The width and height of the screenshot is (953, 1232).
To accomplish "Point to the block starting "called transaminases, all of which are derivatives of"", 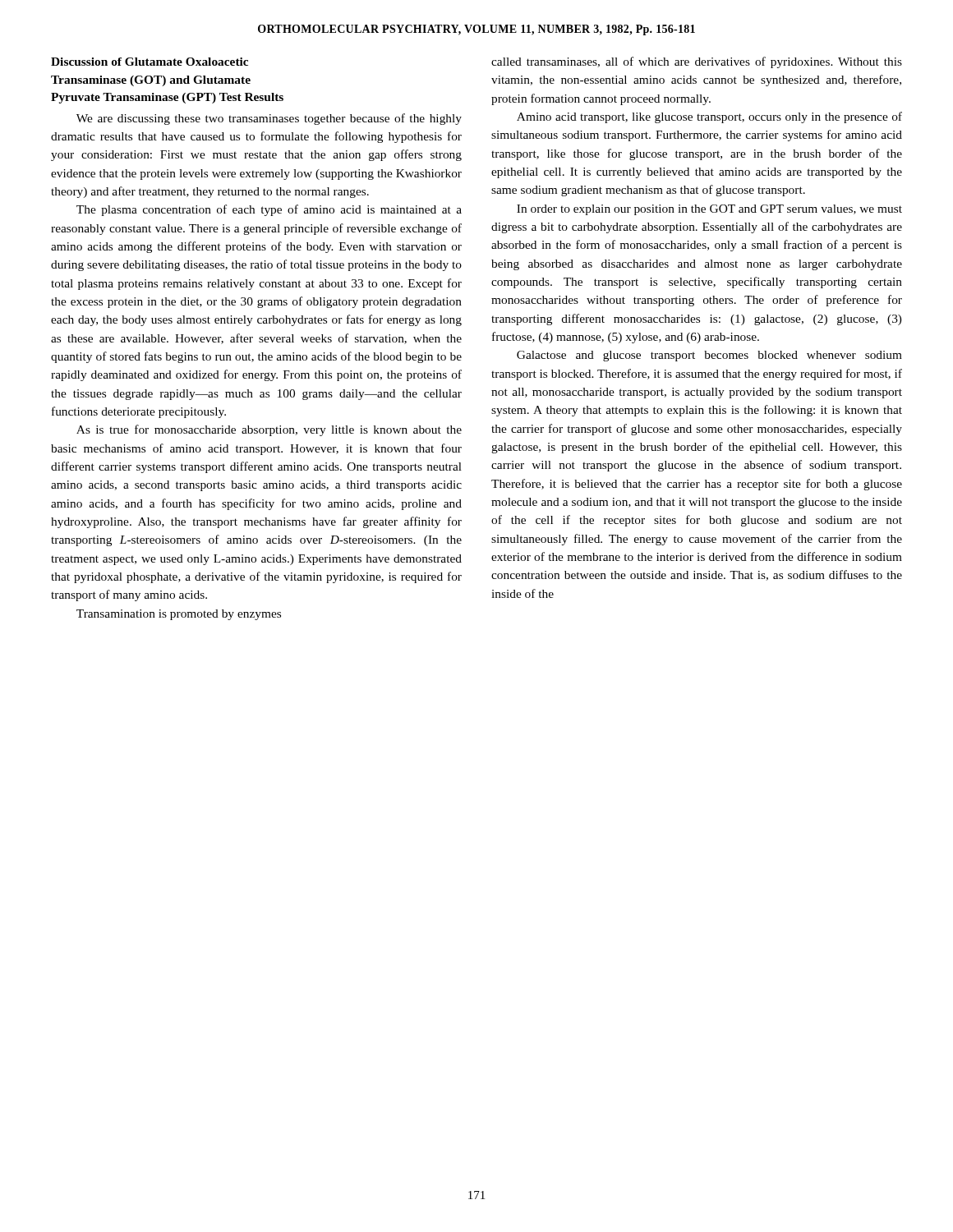I will pos(697,80).
